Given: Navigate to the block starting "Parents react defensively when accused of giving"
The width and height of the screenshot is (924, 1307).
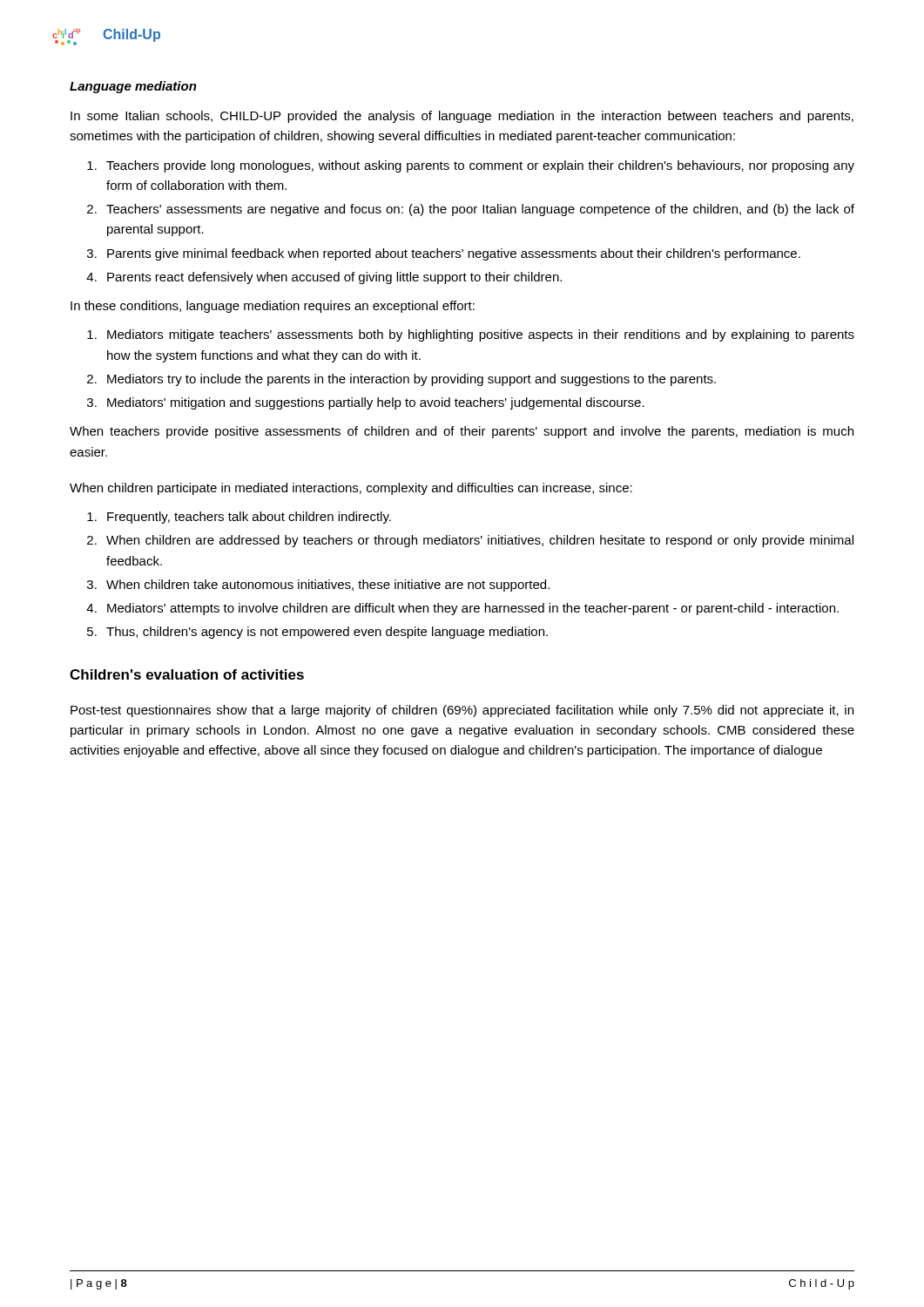Looking at the screenshot, I should 335,276.
